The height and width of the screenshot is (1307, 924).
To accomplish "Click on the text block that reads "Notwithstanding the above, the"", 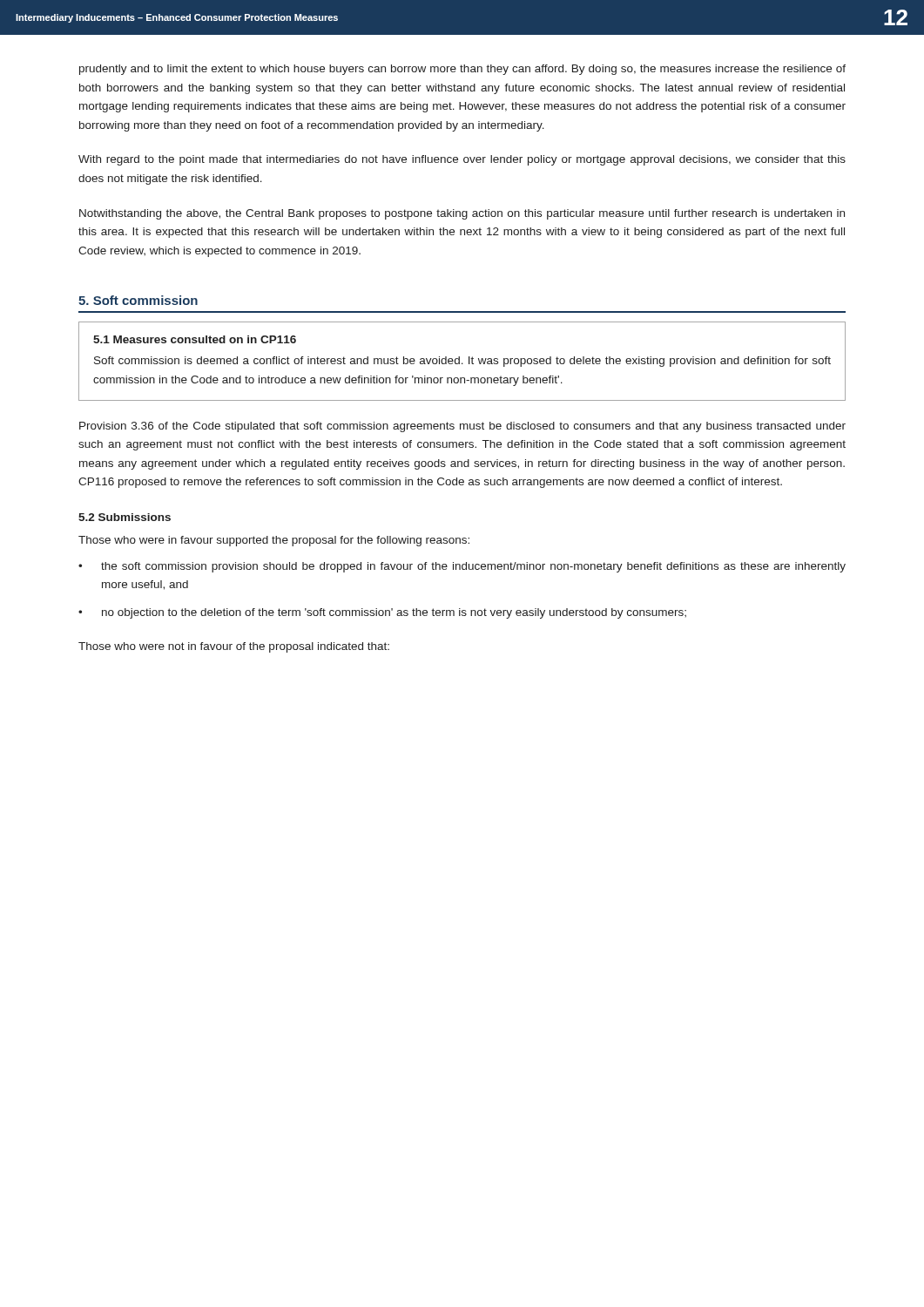I will [462, 231].
